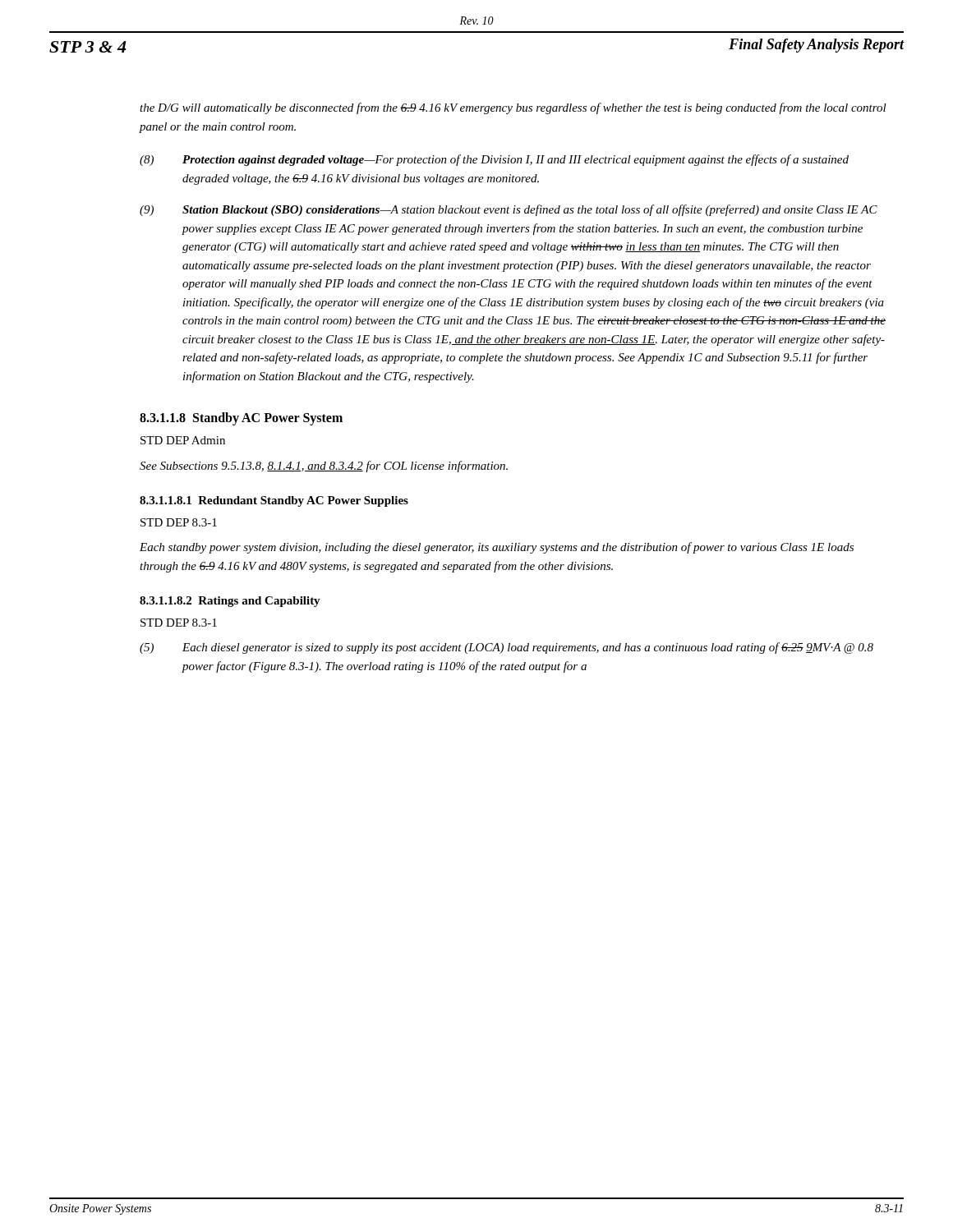The height and width of the screenshot is (1232, 953).
Task: Click the passage that begins "(5) Each diesel generator is"
Action: point(513,657)
